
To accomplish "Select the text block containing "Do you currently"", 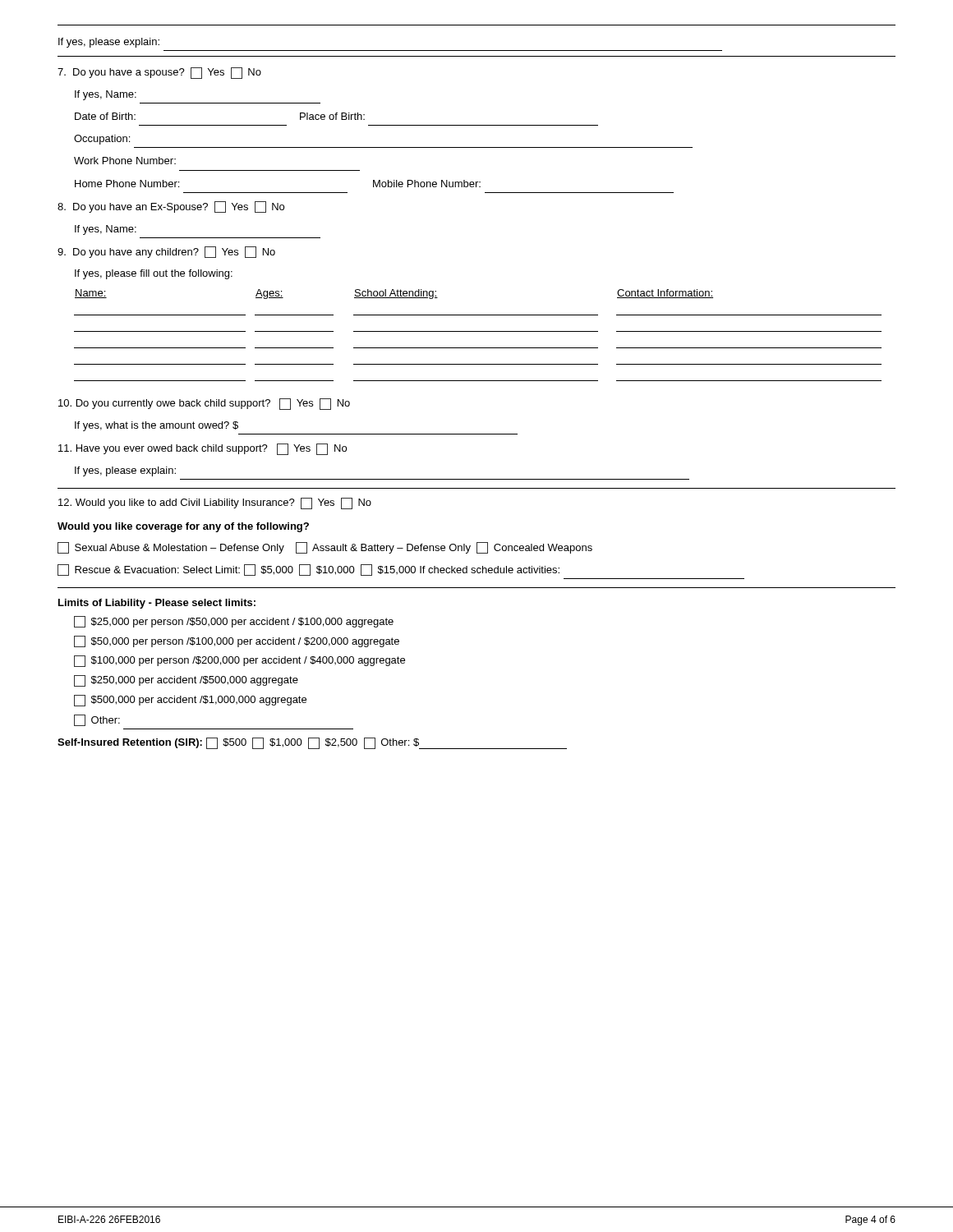I will click(x=204, y=404).
